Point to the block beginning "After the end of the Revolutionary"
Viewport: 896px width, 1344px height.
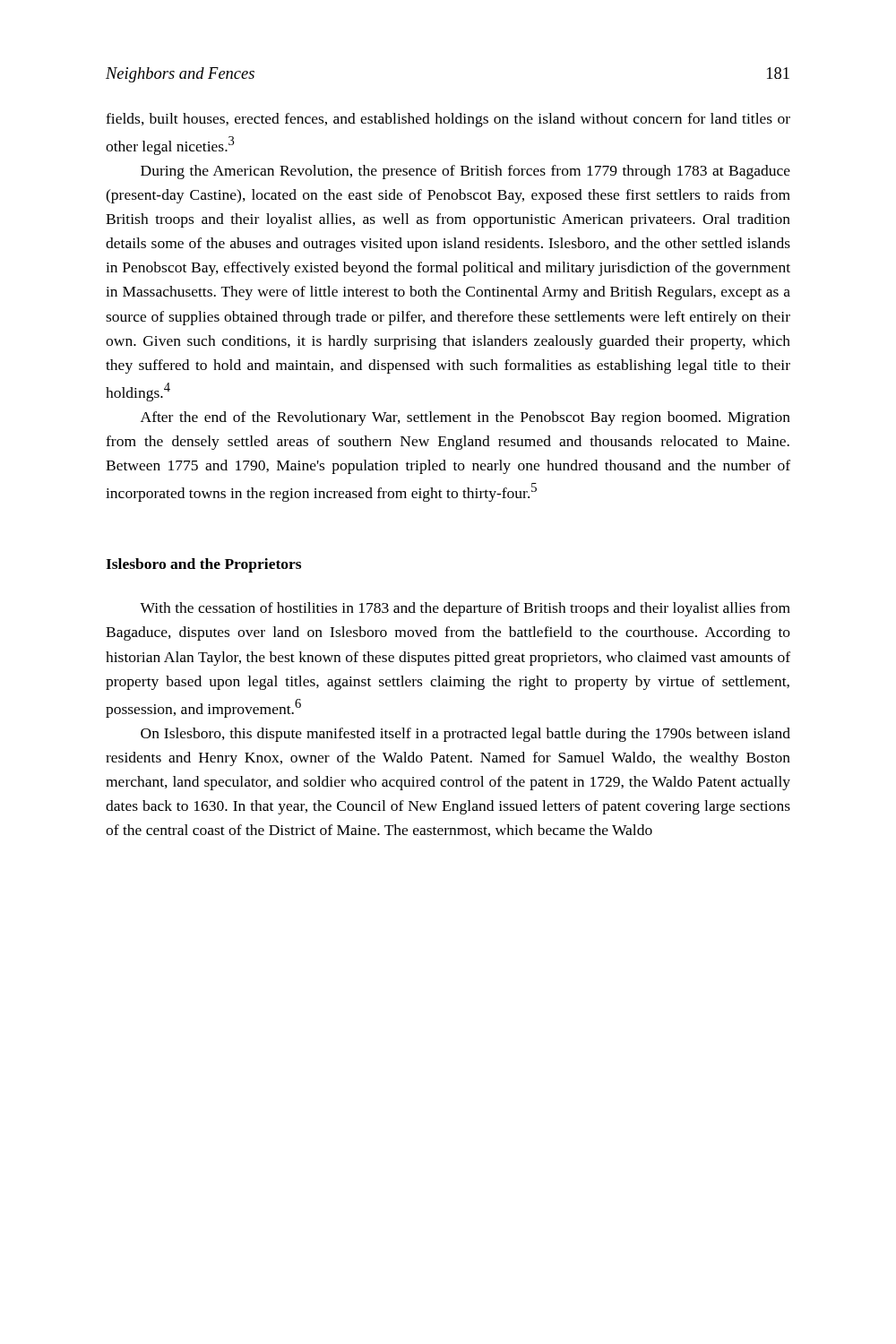click(x=448, y=455)
